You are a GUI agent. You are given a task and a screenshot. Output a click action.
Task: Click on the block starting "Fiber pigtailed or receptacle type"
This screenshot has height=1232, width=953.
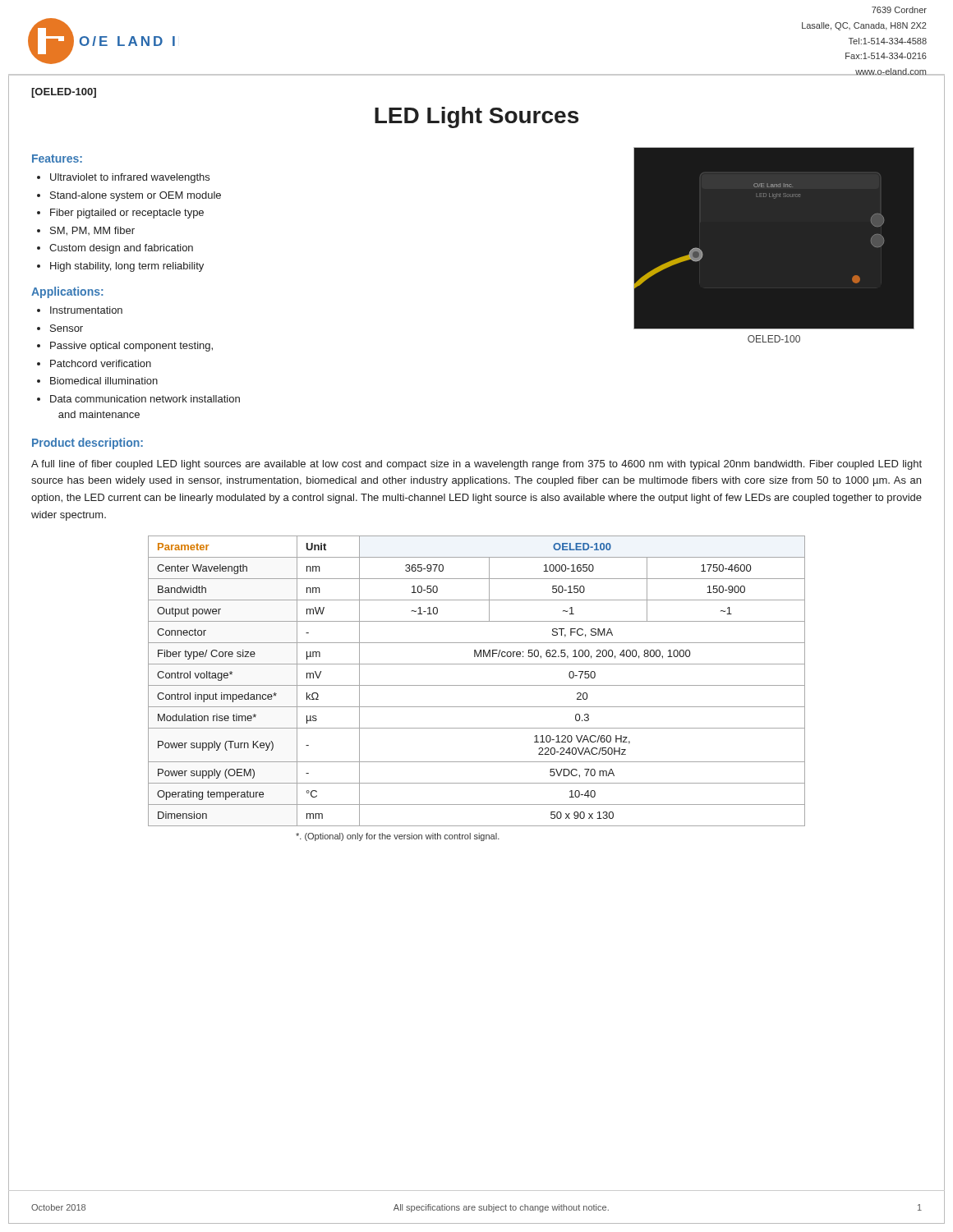point(127,212)
